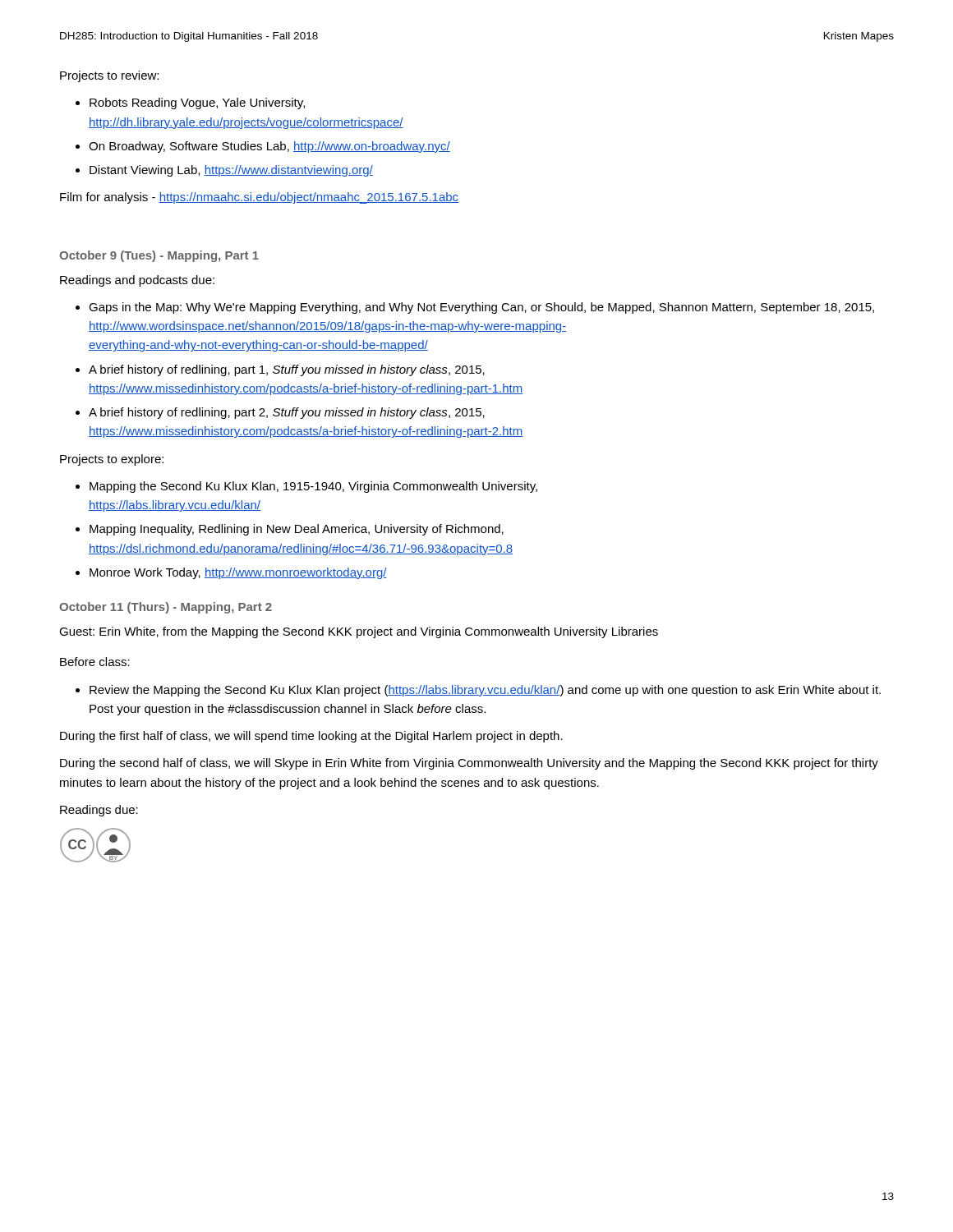Click on the text that reads "Readings and podcasts due:"
The width and height of the screenshot is (953, 1232).
click(137, 279)
